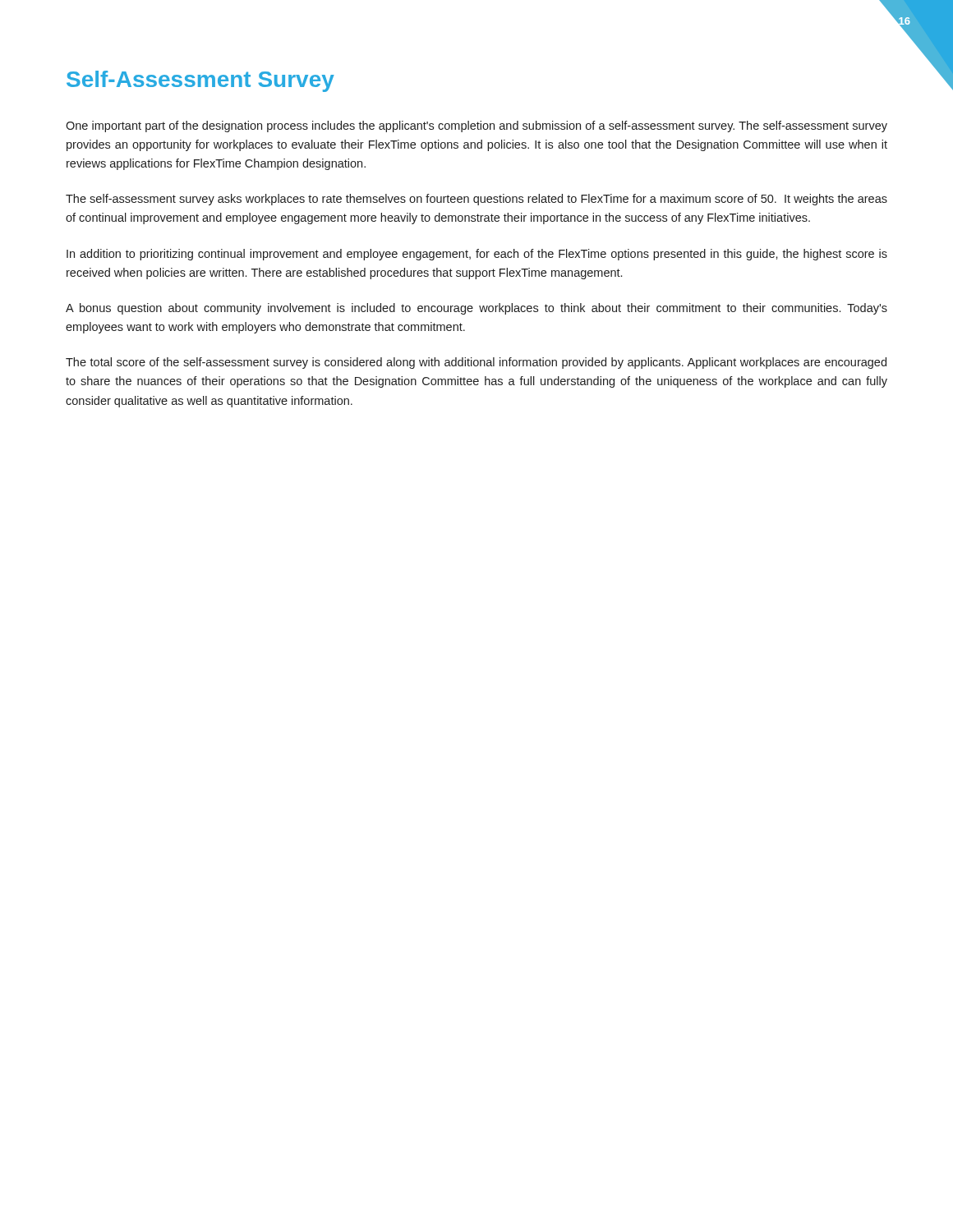
Task: Where is the passage that starts "In addition to prioritizing continual improvement and employee"?
Action: (x=476, y=263)
